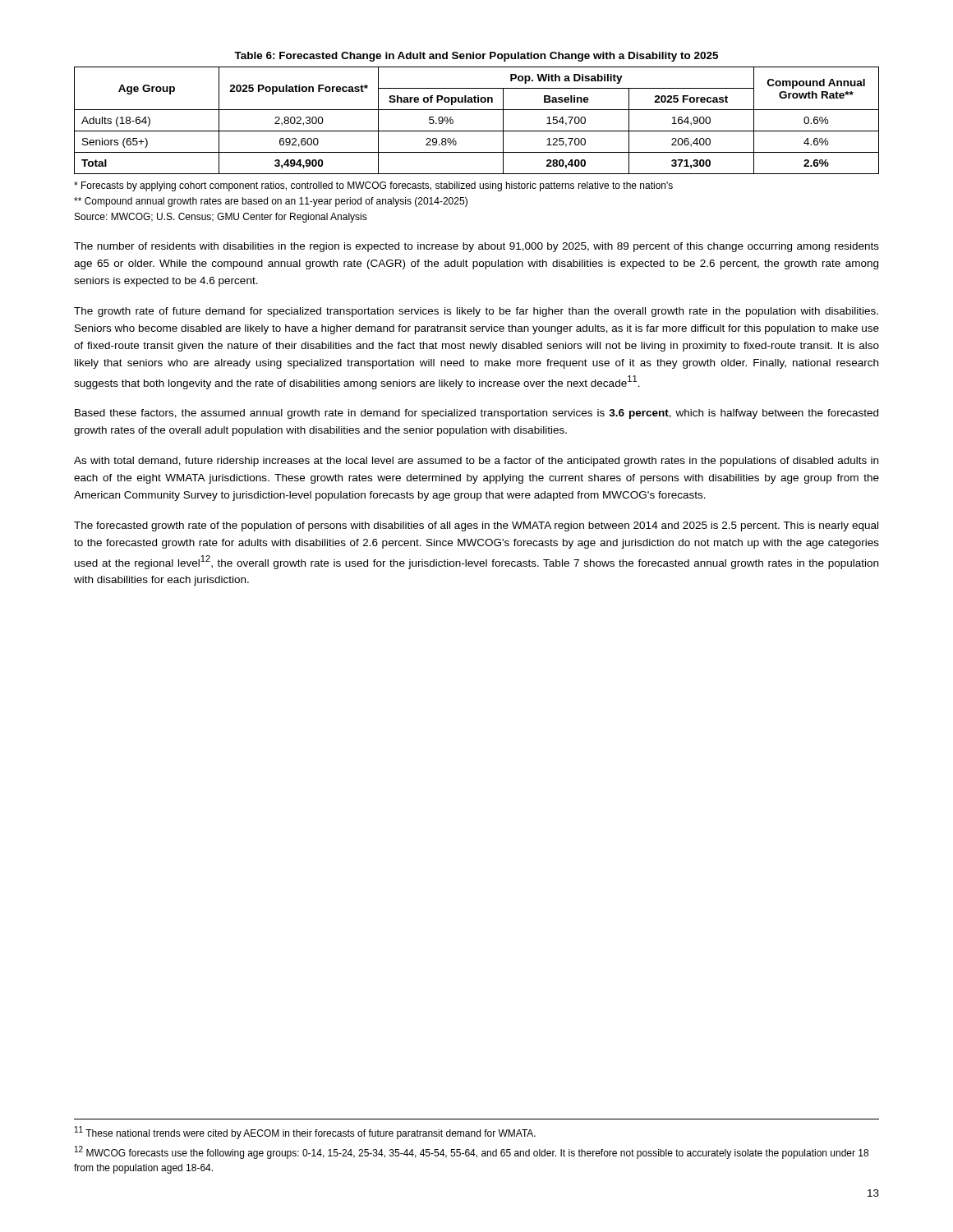The width and height of the screenshot is (953, 1232).
Task: Where is the passage that starts "The number of residents with"?
Action: pos(476,263)
